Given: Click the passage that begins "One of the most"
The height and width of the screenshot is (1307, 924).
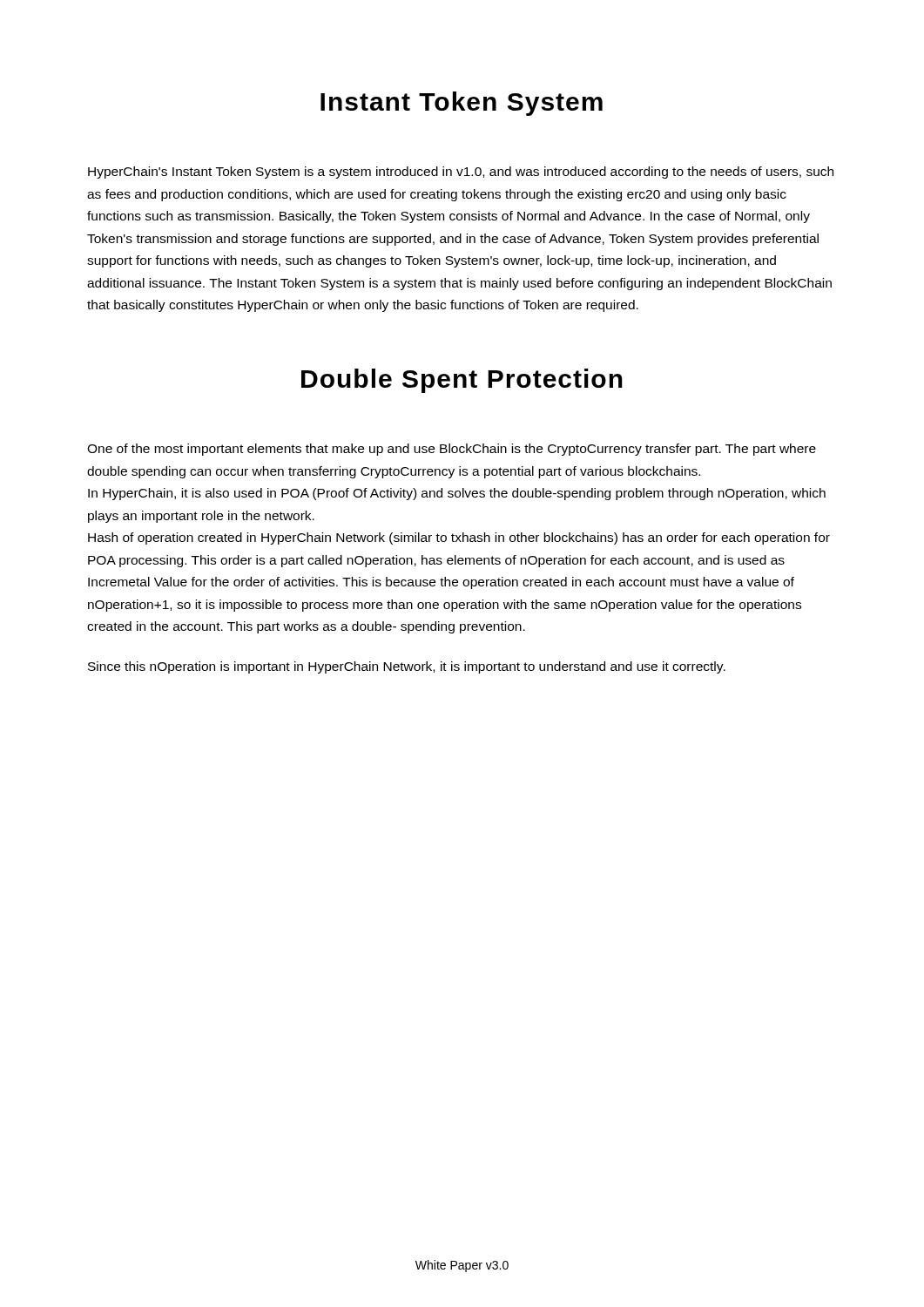Looking at the screenshot, I should pyautogui.click(x=459, y=537).
